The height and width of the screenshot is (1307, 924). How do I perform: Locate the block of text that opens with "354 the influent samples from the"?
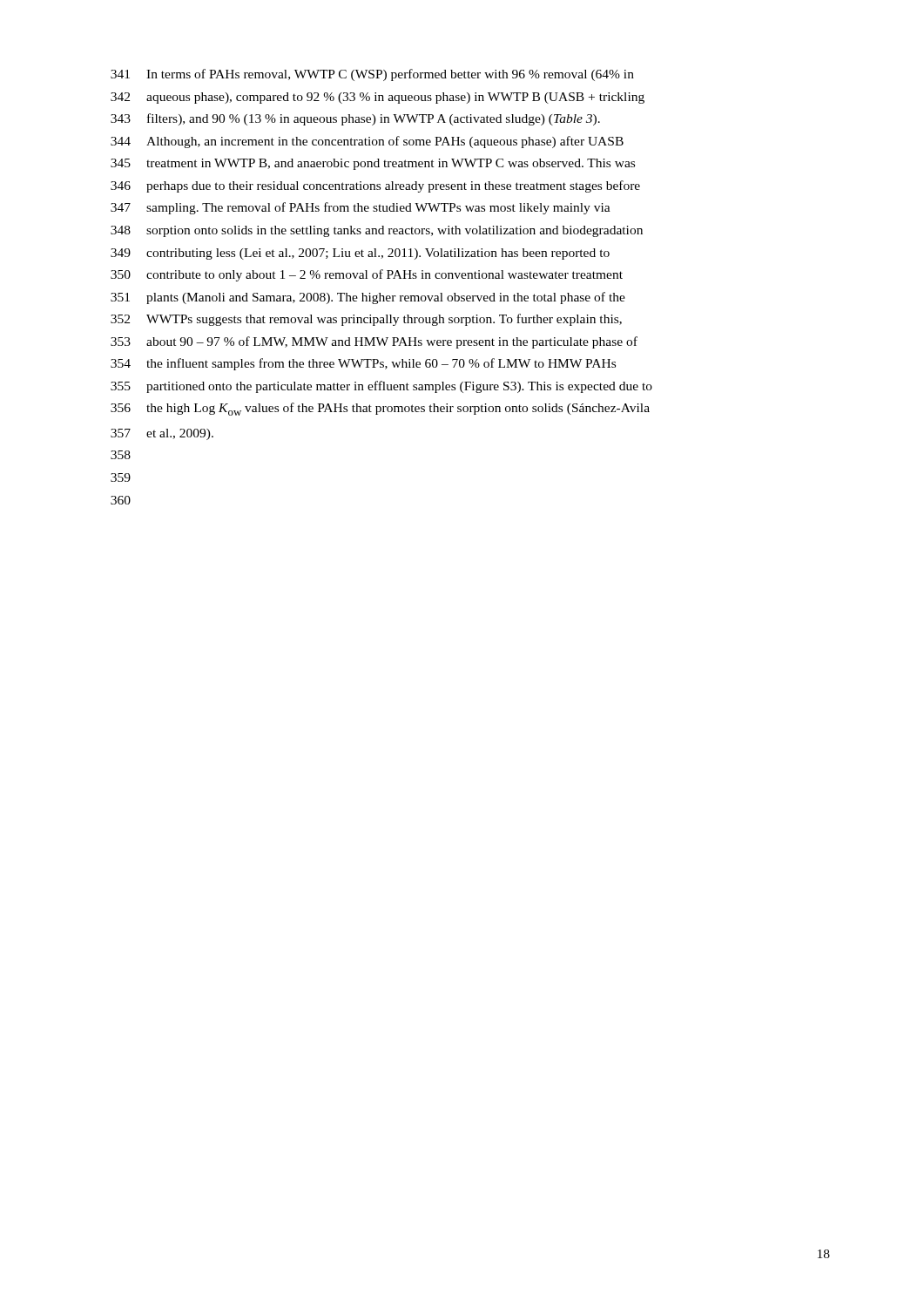(462, 363)
